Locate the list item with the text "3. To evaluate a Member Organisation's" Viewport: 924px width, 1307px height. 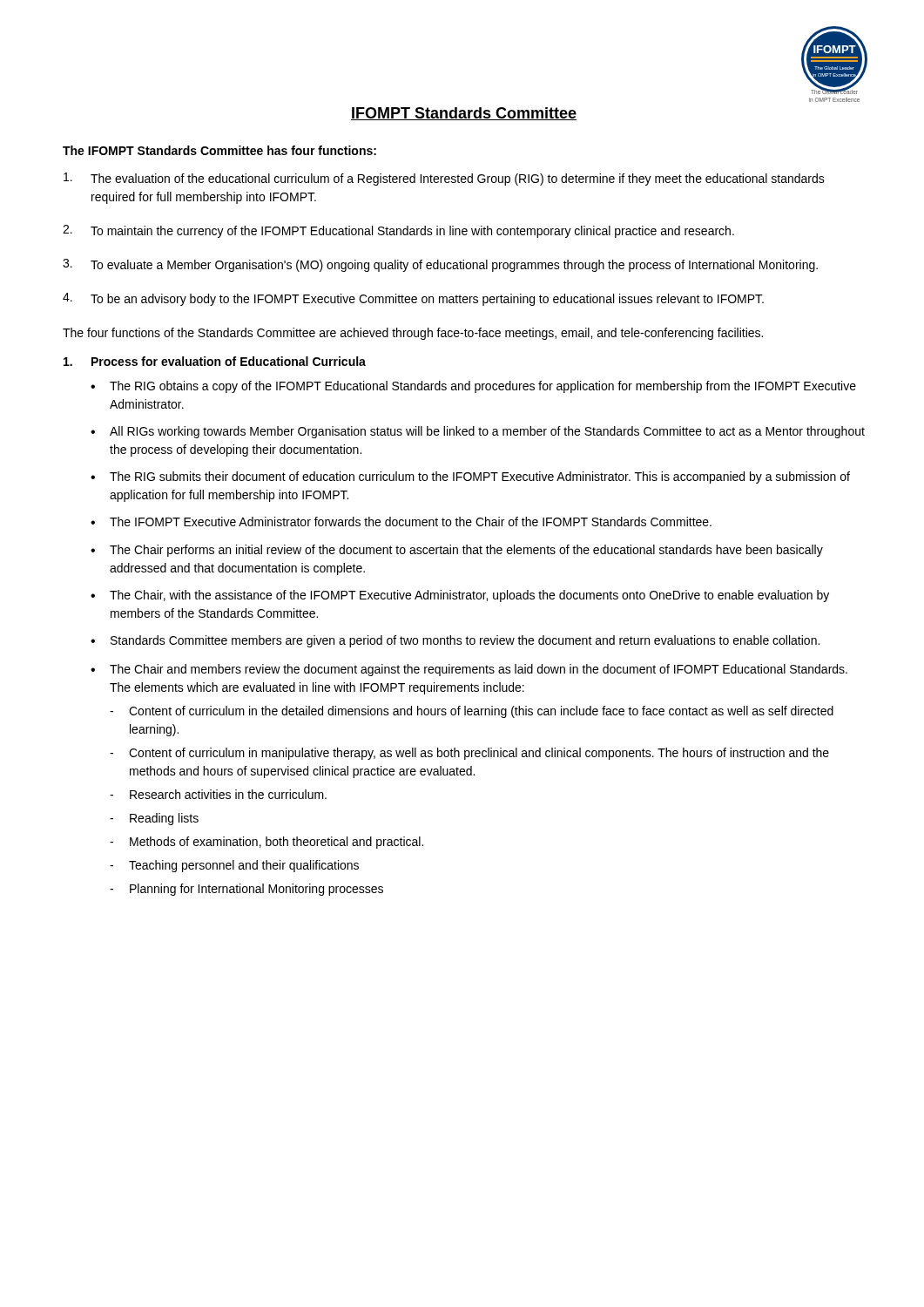coord(441,265)
